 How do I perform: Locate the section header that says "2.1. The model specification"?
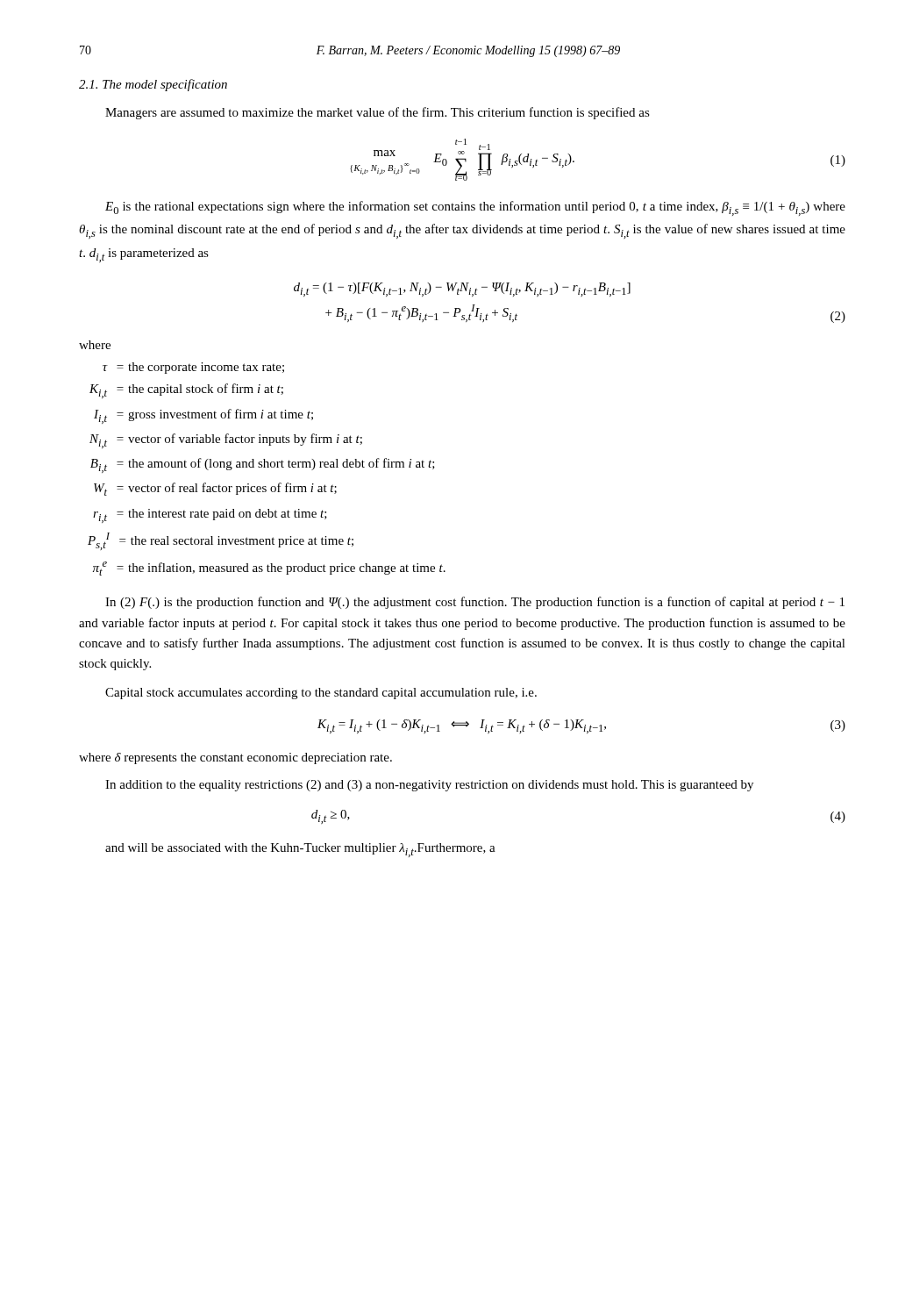(x=153, y=84)
